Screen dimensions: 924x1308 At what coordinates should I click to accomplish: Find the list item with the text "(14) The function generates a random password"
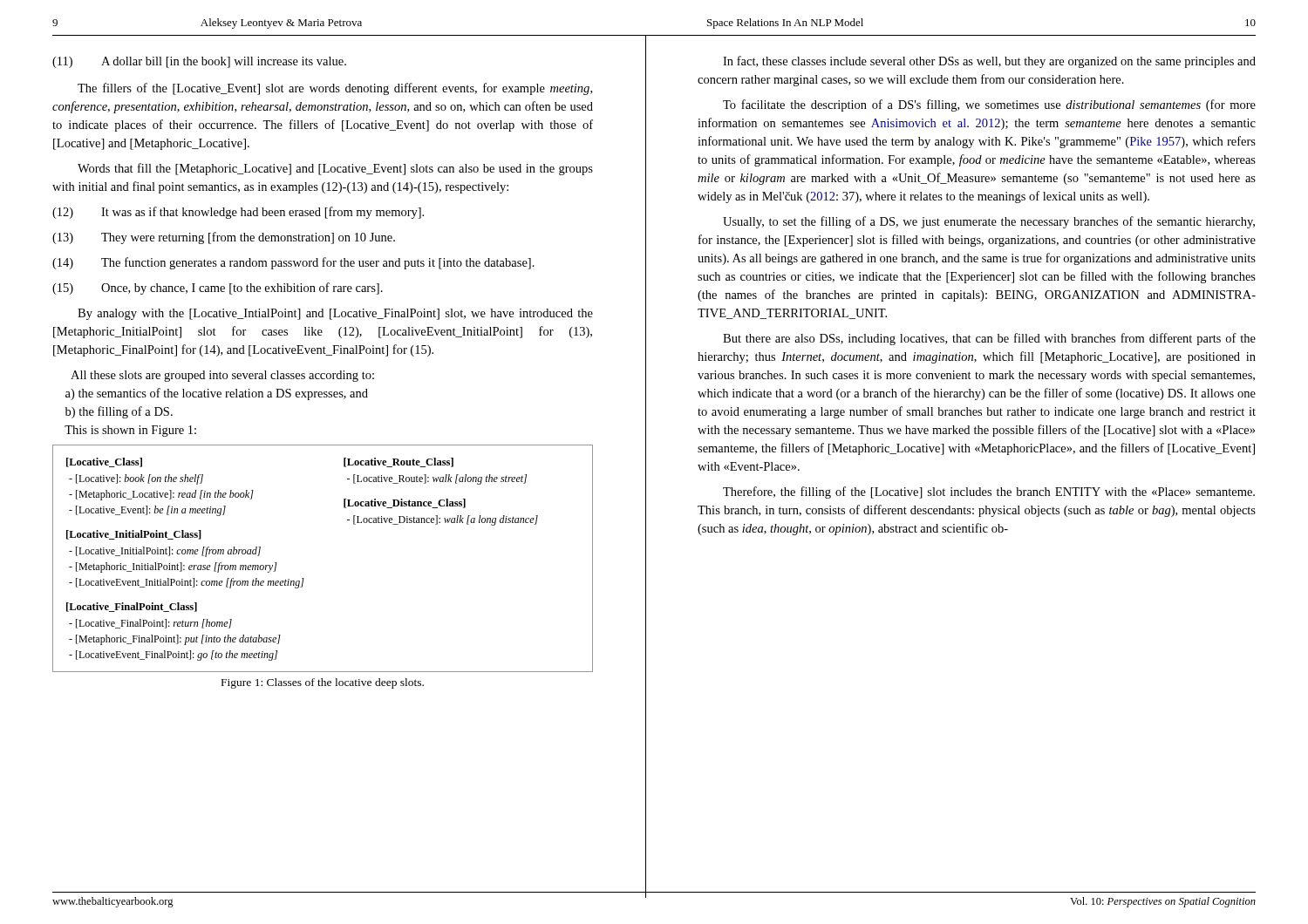point(294,263)
